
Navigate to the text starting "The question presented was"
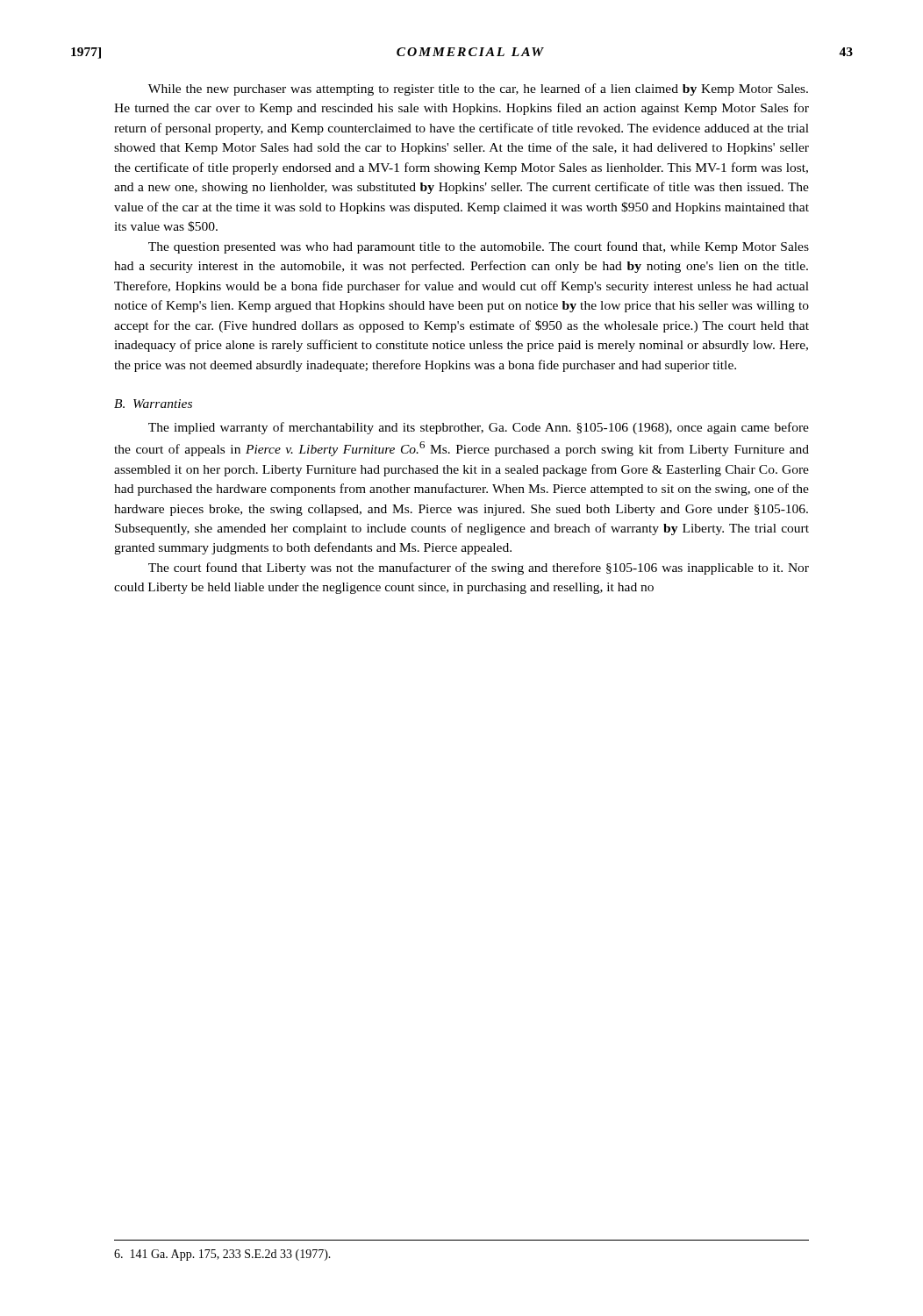(x=462, y=306)
